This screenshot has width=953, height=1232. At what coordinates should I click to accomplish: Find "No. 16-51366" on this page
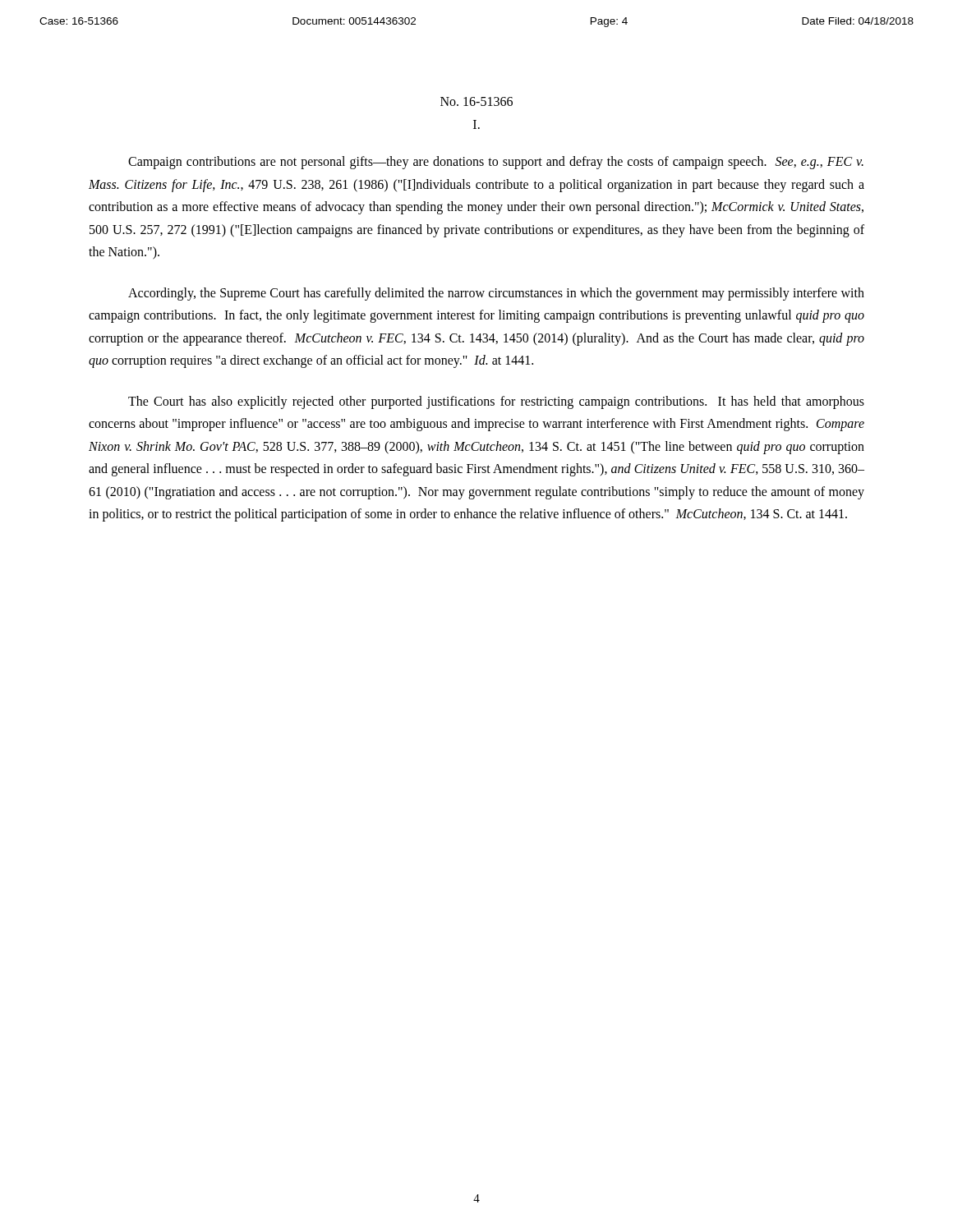tap(476, 101)
